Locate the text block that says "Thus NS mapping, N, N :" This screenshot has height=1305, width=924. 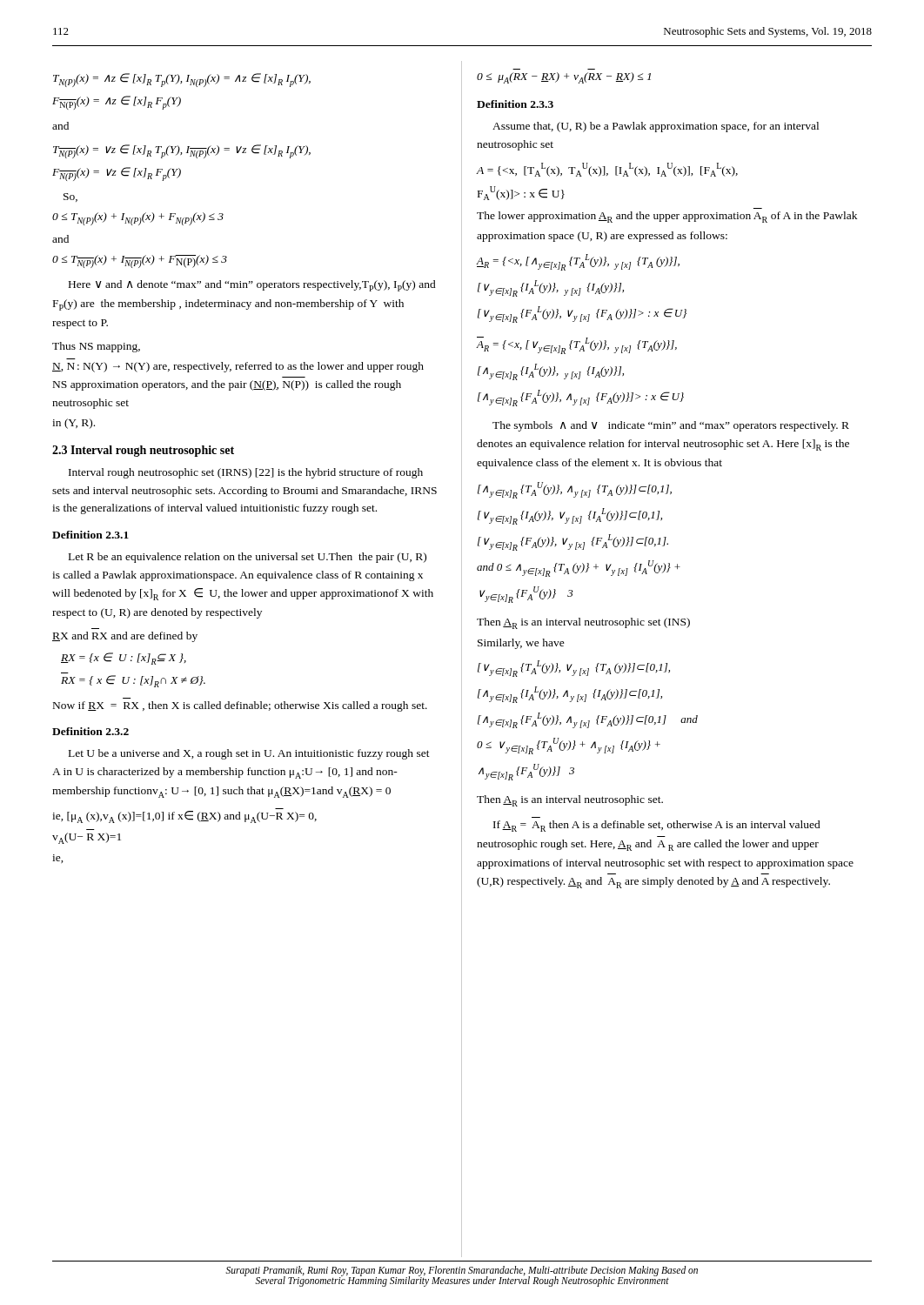click(245, 385)
